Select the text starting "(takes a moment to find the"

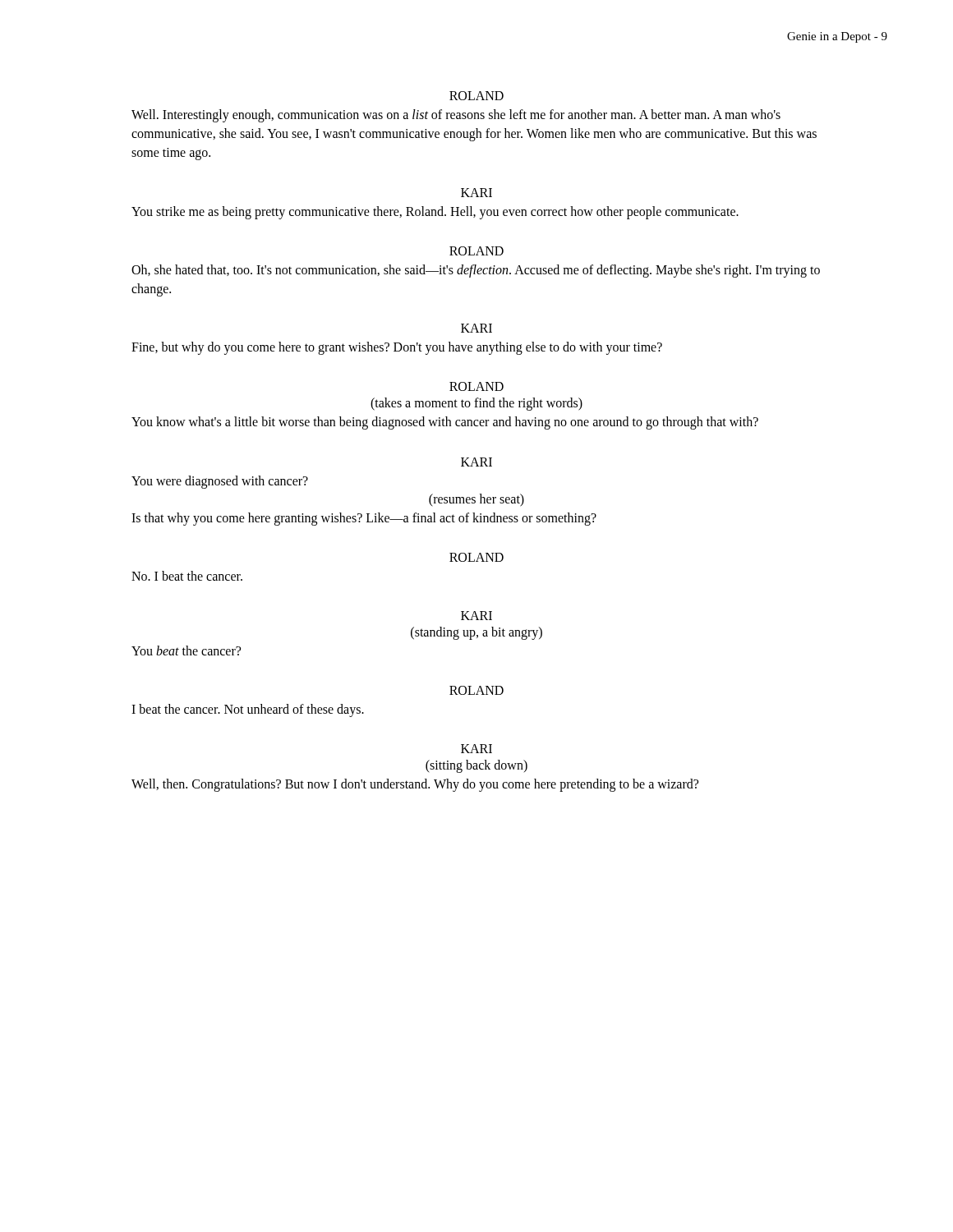476,403
